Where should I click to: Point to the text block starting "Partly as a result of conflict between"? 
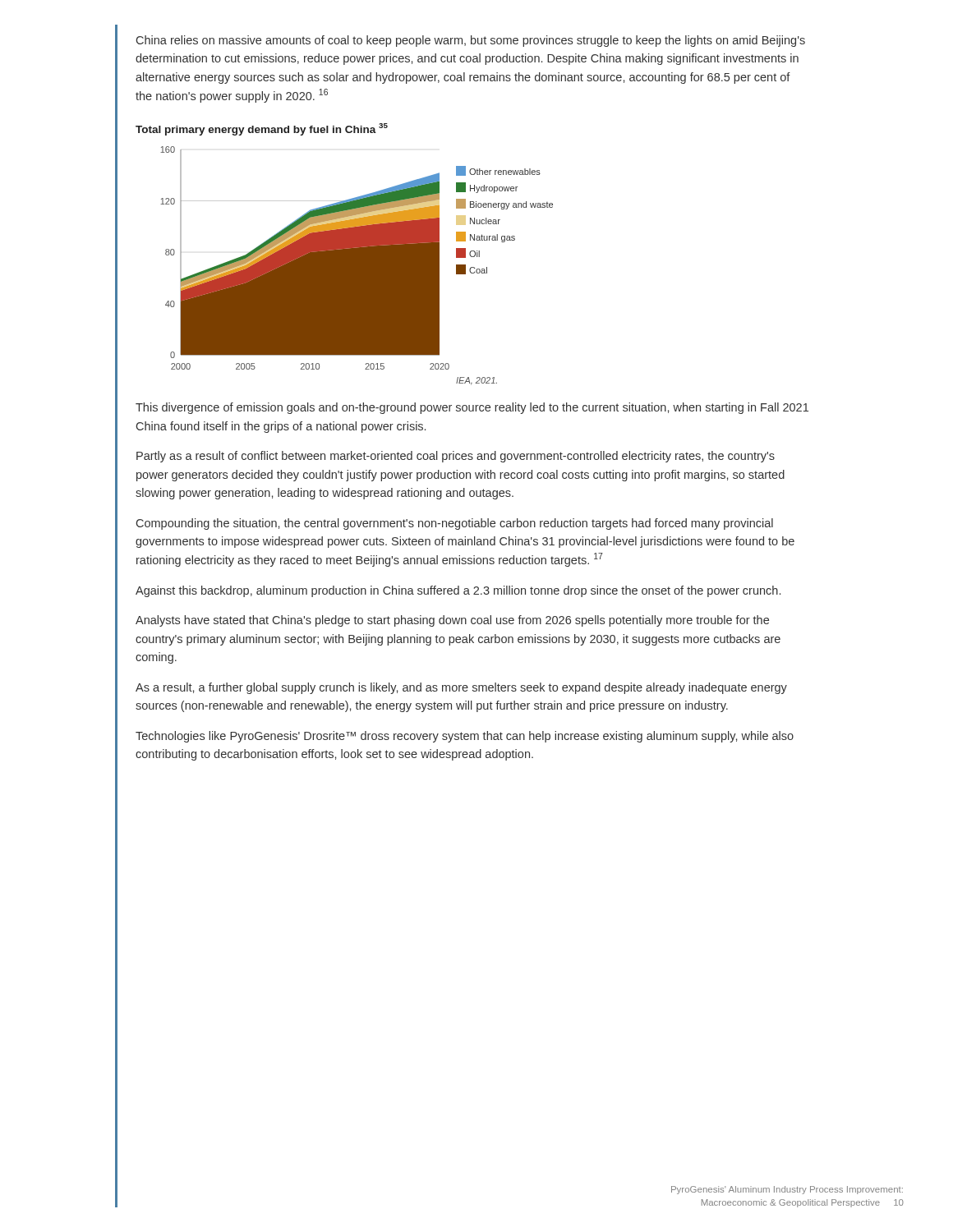(460, 474)
